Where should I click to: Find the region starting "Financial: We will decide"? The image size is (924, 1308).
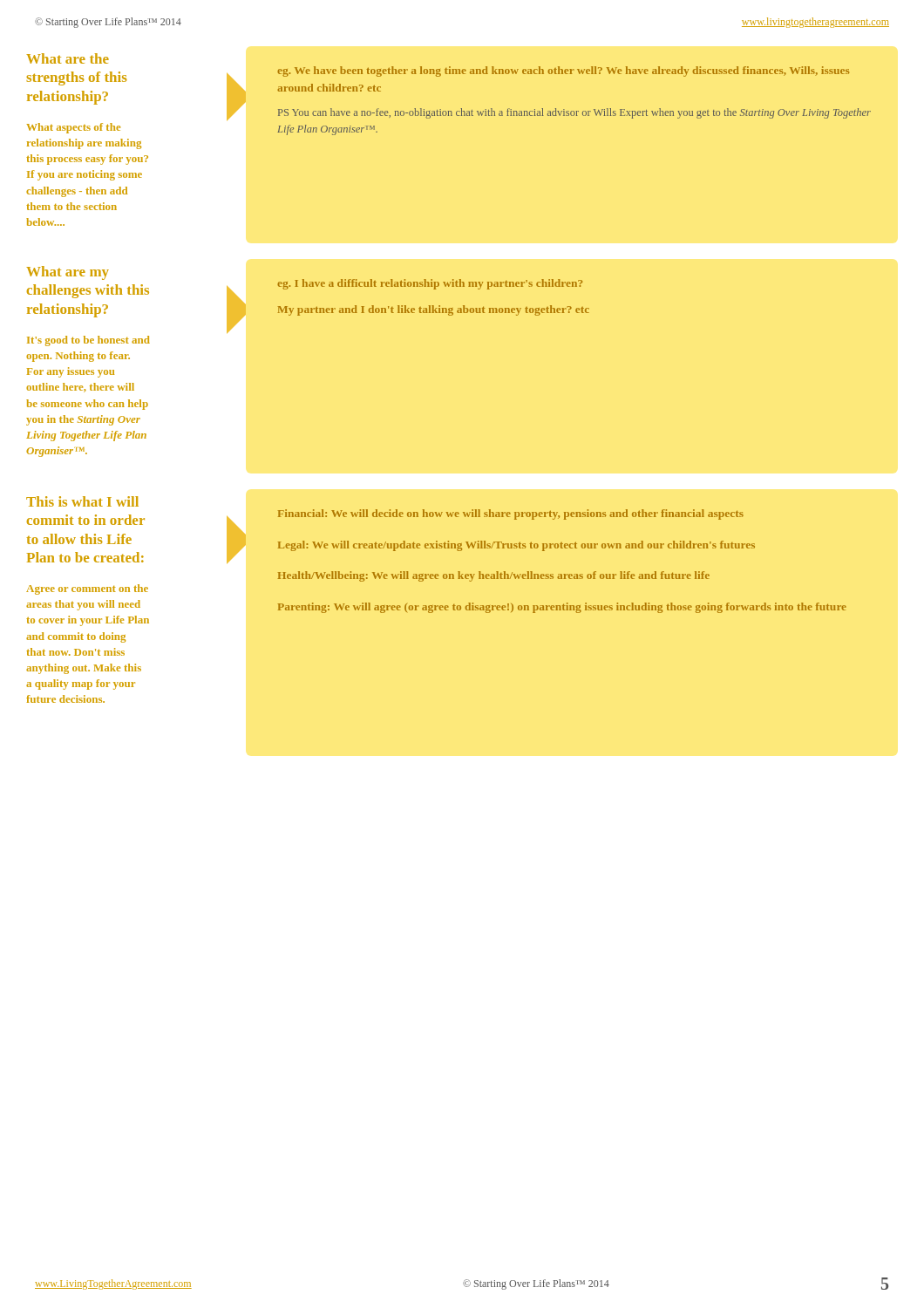point(510,513)
